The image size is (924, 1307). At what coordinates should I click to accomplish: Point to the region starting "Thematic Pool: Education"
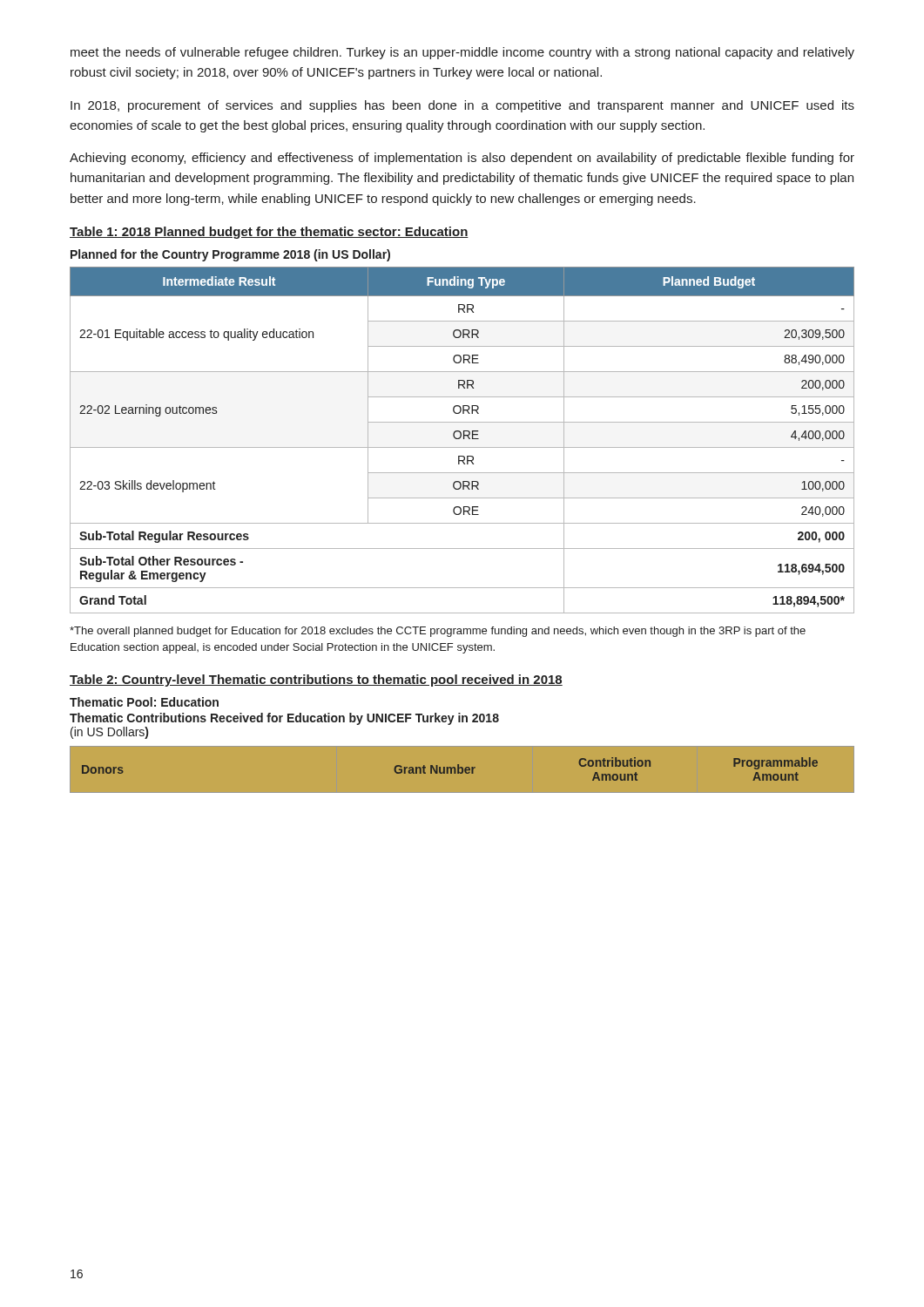coord(462,717)
